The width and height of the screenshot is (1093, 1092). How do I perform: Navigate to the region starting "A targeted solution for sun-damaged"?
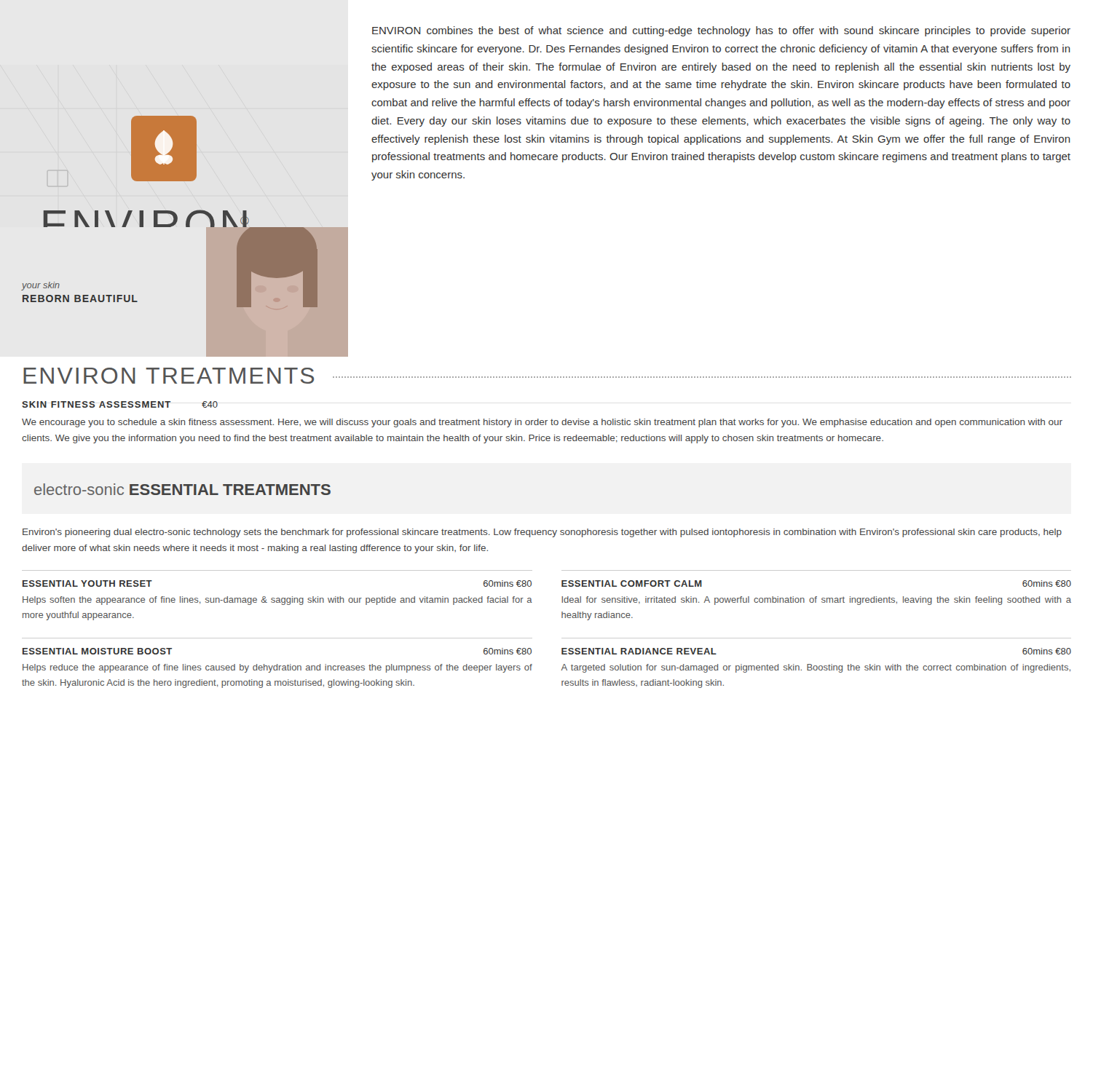pos(816,675)
